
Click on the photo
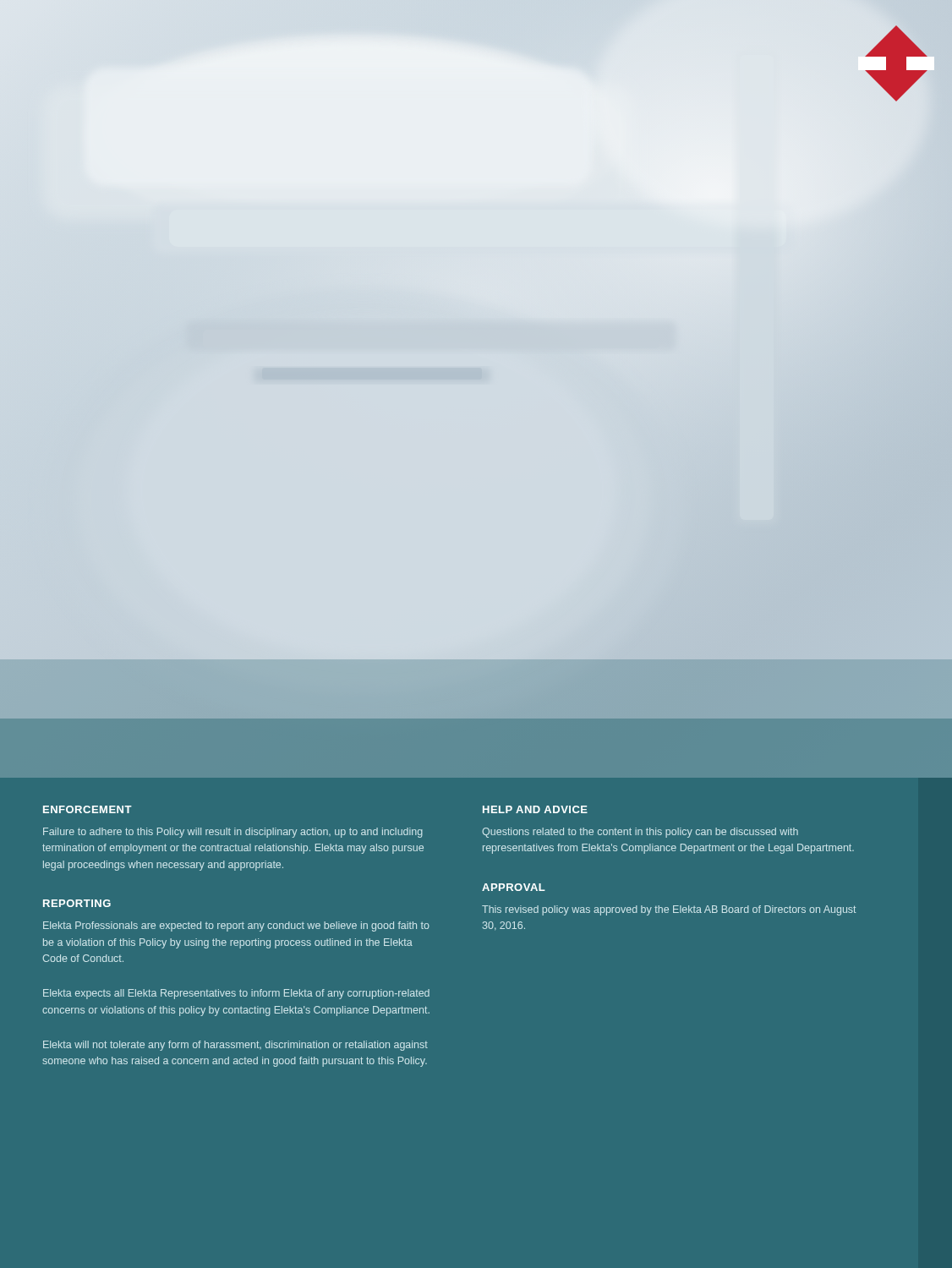(x=476, y=389)
